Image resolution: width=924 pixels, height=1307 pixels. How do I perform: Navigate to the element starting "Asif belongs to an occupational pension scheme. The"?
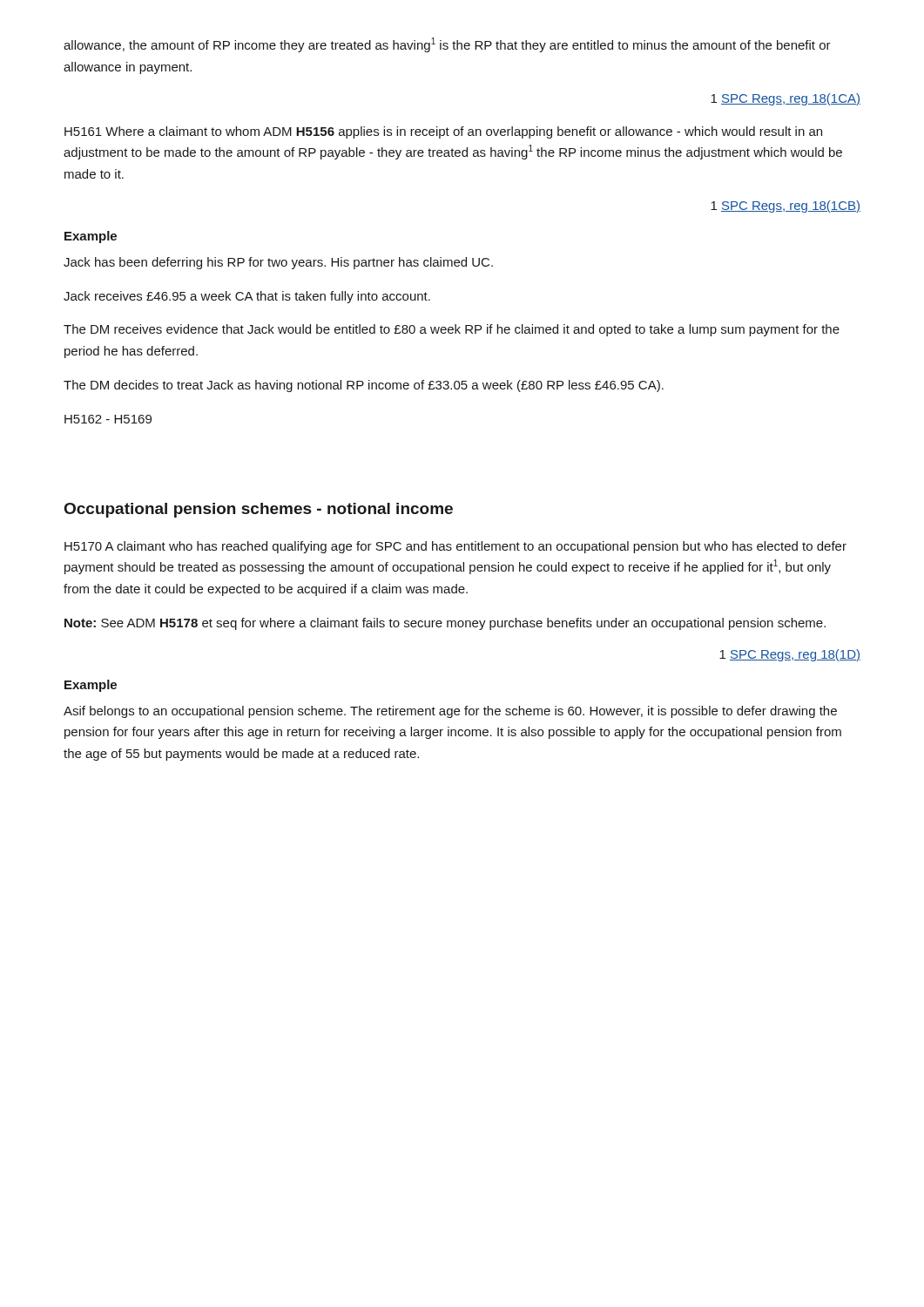[453, 732]
